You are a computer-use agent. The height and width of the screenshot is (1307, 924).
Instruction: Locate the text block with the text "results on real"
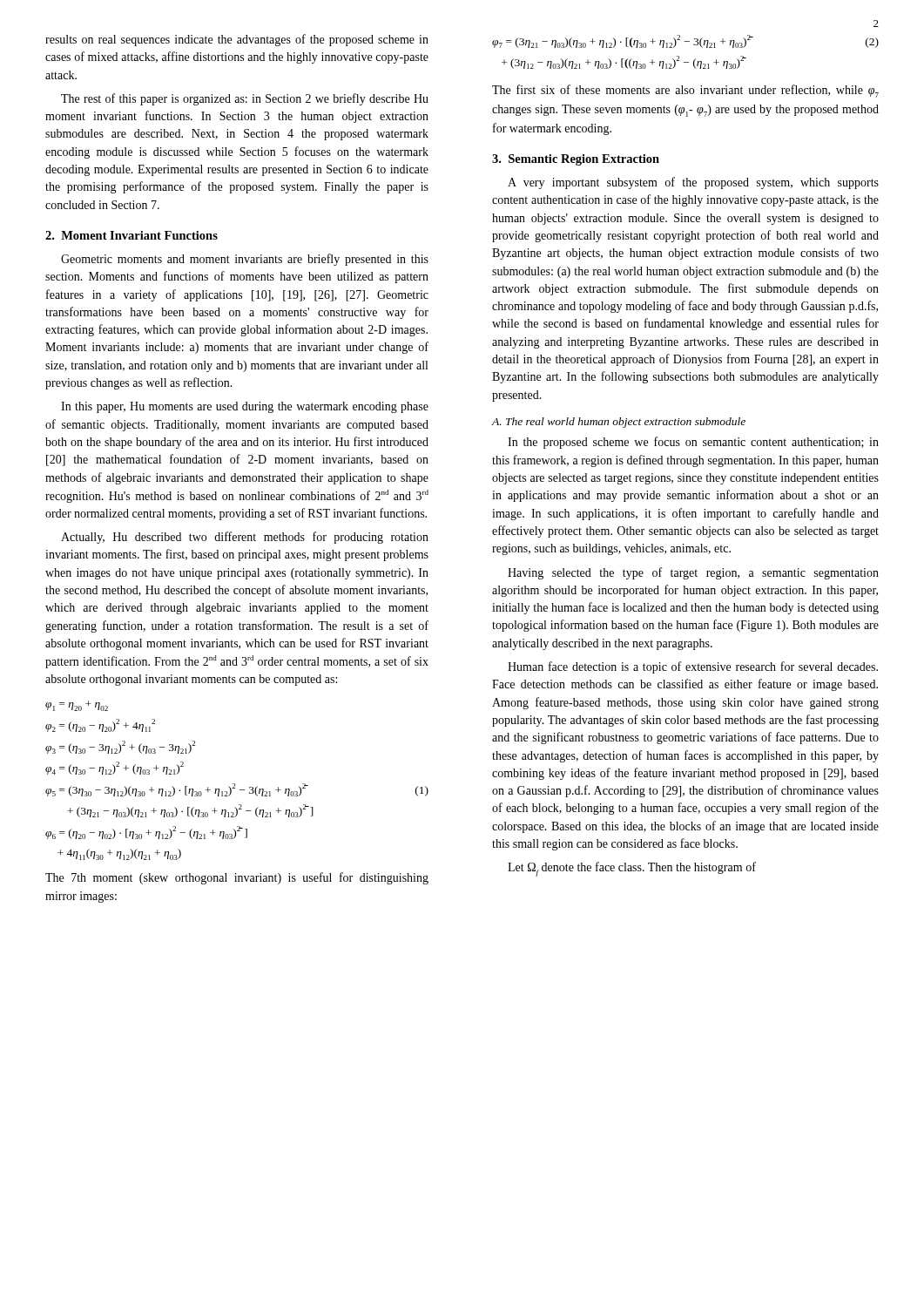(x=237, y=58)
